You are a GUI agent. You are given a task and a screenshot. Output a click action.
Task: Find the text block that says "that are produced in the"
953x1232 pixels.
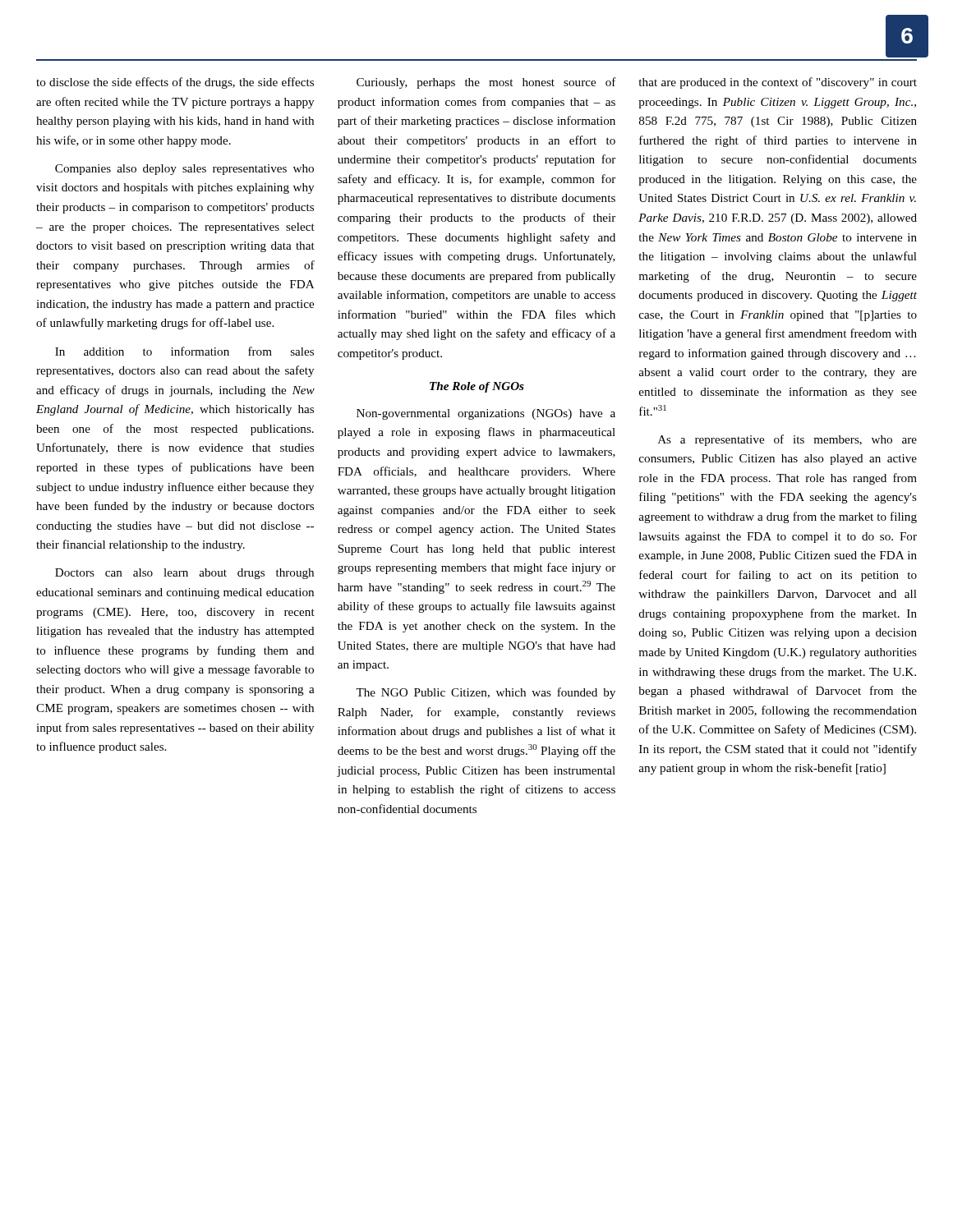click(778, 425)
